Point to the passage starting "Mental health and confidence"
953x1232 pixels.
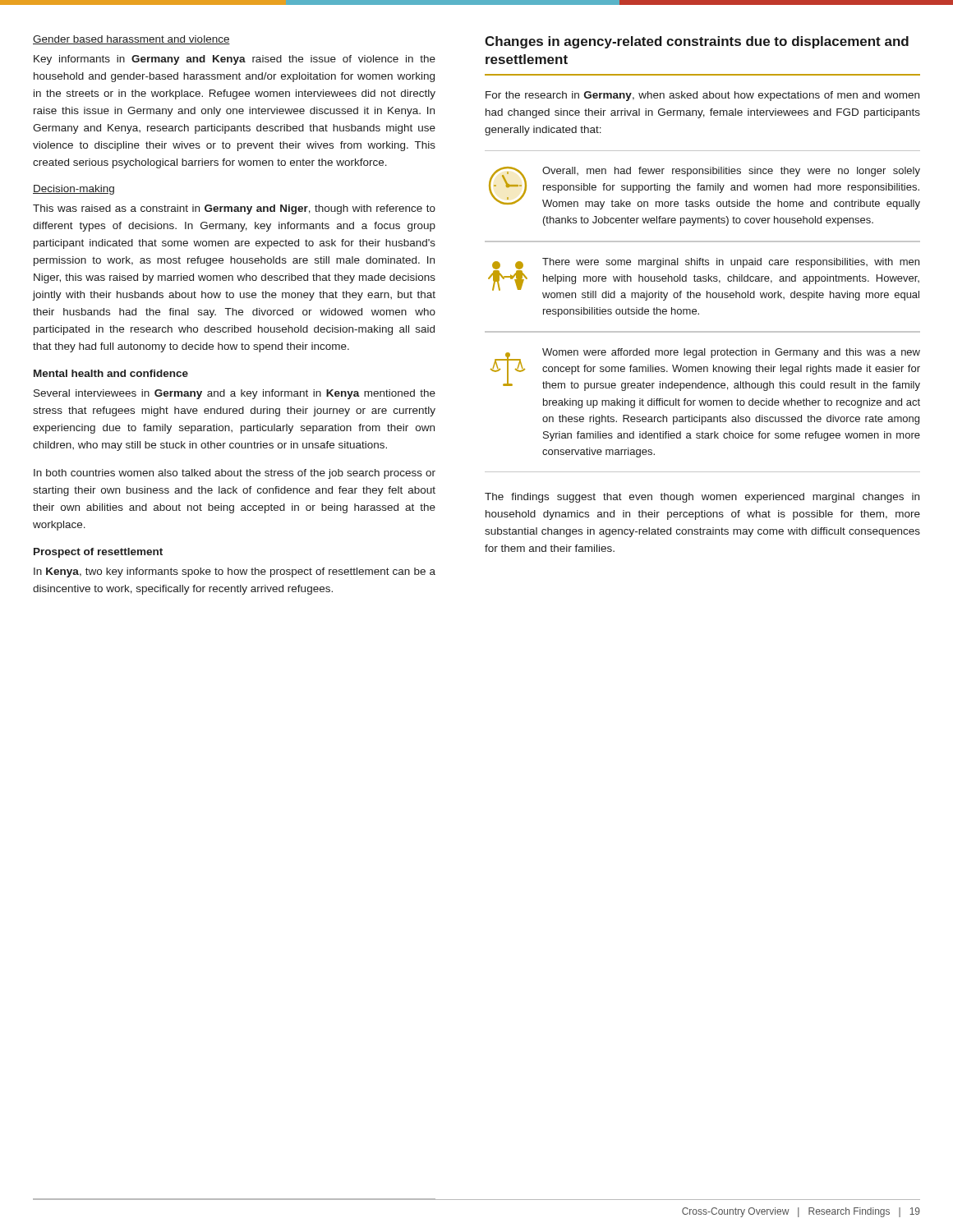(111, 373)
